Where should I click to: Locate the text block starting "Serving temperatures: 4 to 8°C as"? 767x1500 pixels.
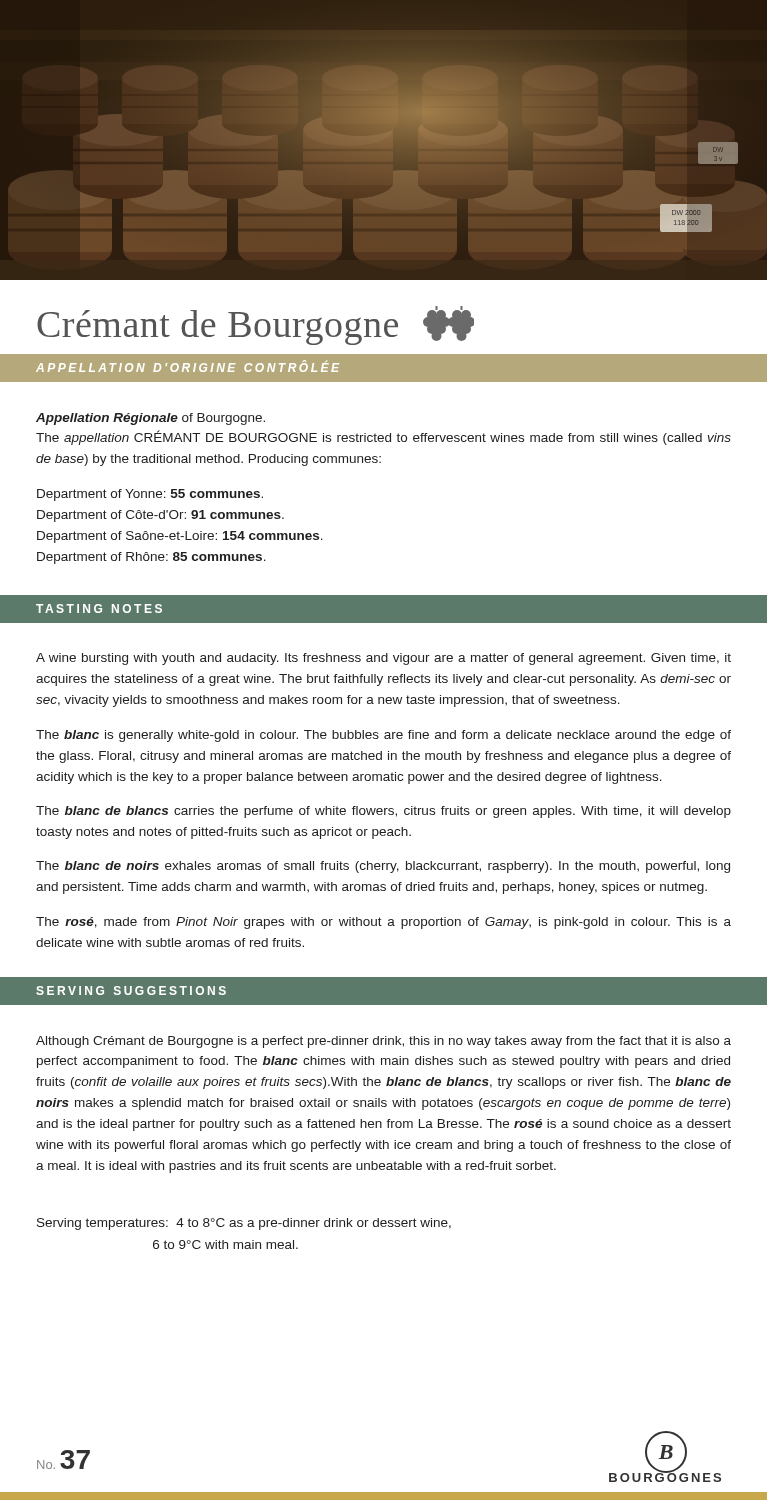(x=384, y=1234)
